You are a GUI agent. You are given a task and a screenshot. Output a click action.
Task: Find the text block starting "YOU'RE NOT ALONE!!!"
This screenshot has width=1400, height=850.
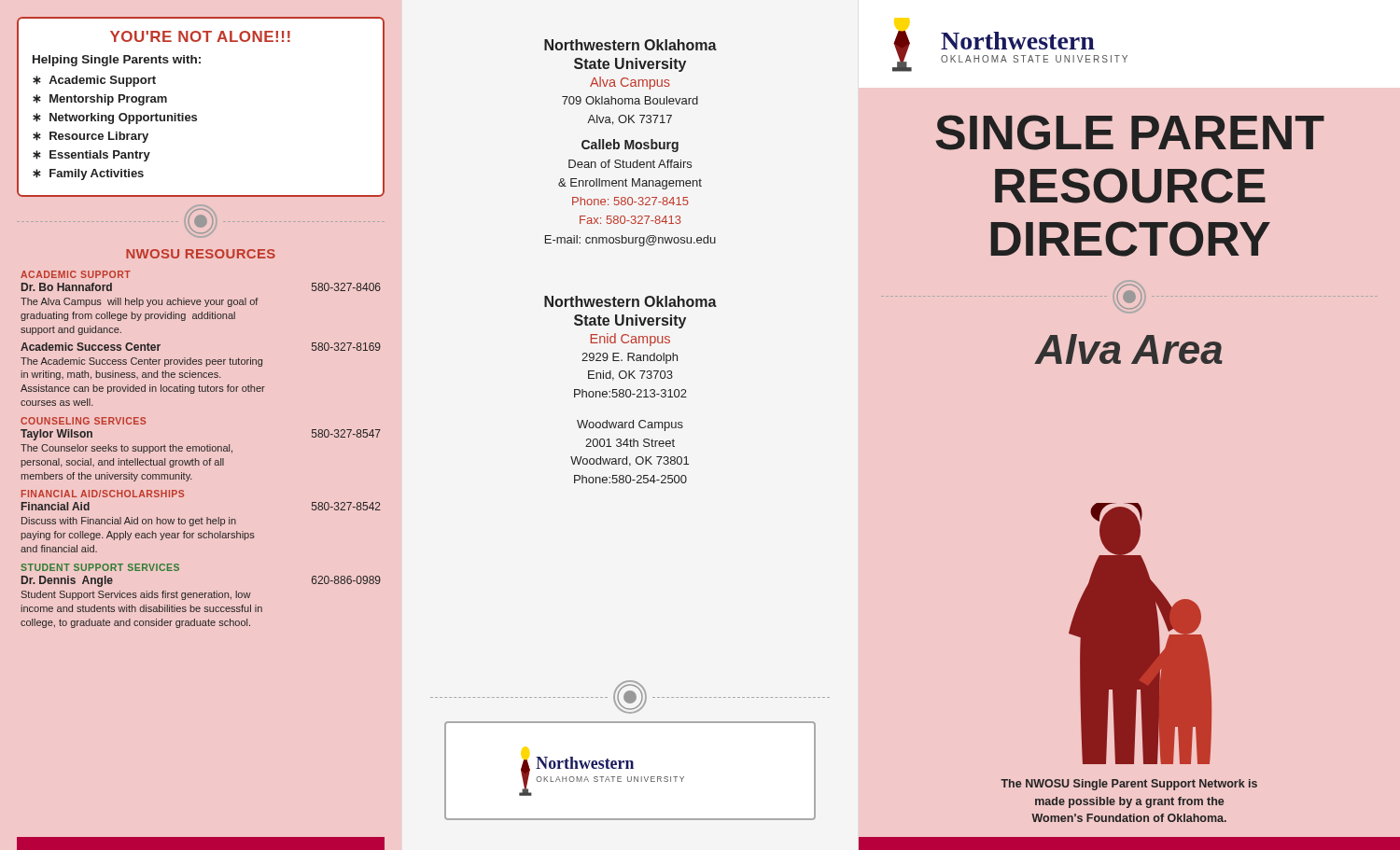(201, 37)
